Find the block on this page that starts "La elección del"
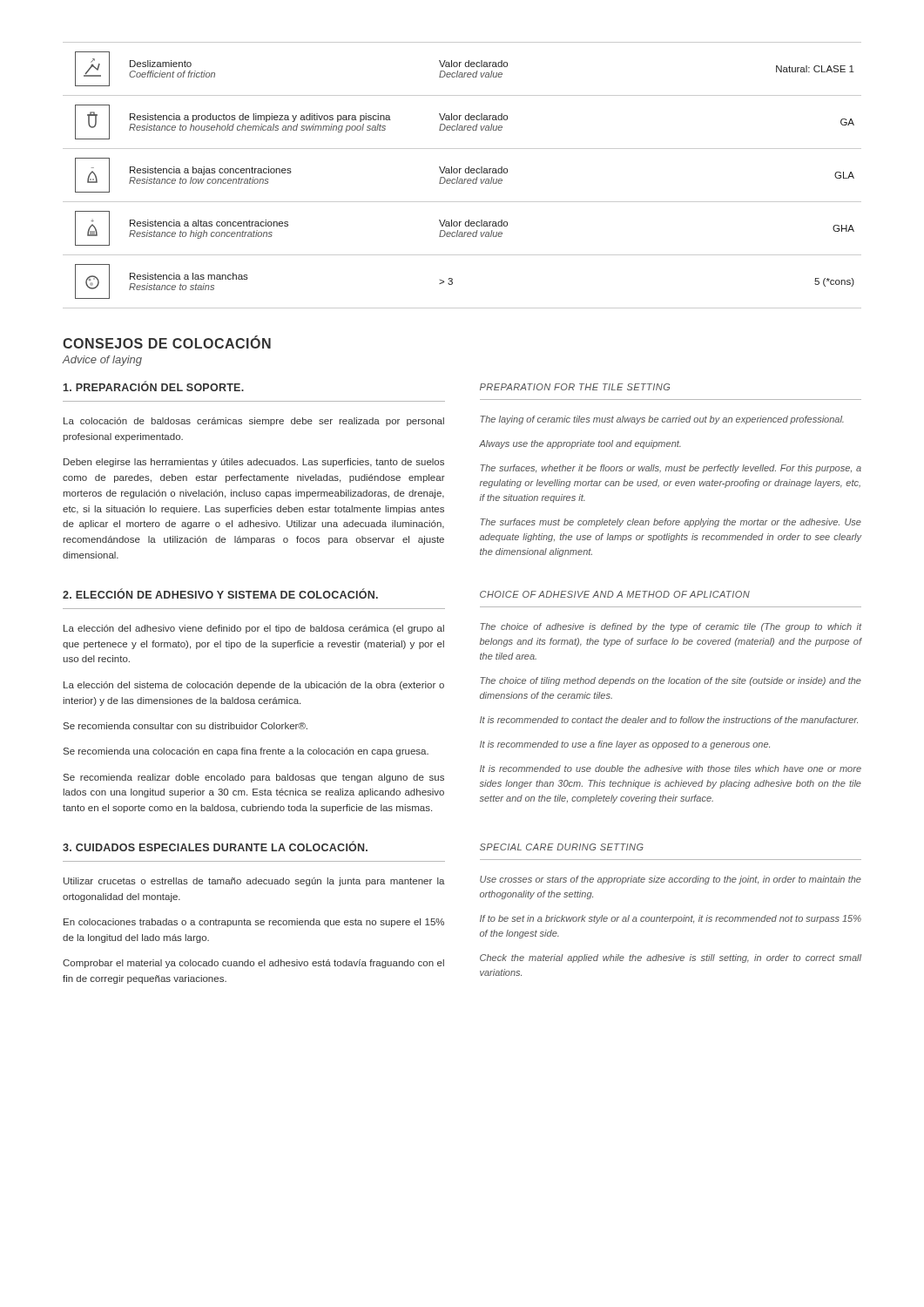This screenshot has width=924, height=1307. click(x=254, y=719)
